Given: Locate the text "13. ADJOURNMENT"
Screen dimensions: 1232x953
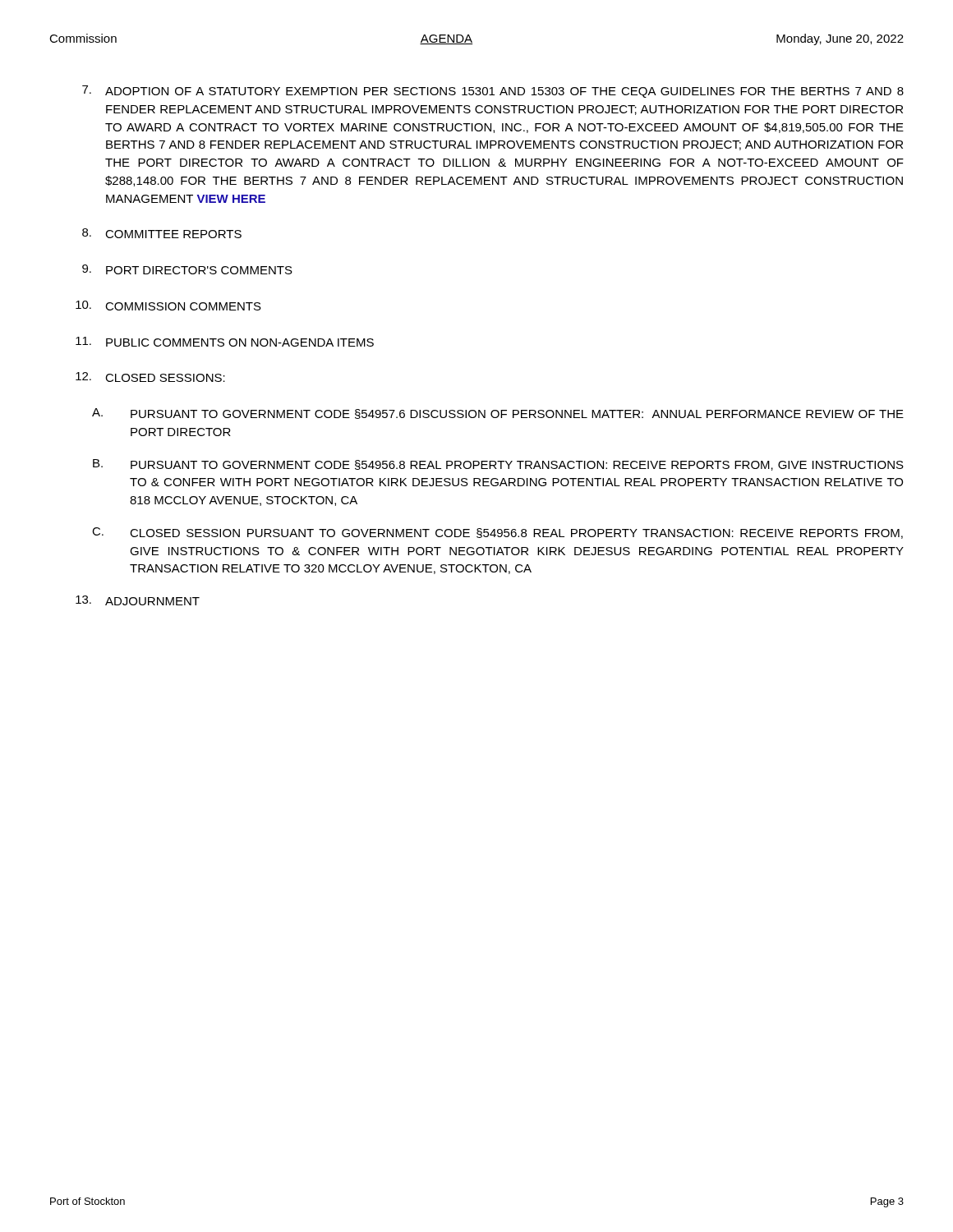Looking at the screenshot, I should (138, 600).
